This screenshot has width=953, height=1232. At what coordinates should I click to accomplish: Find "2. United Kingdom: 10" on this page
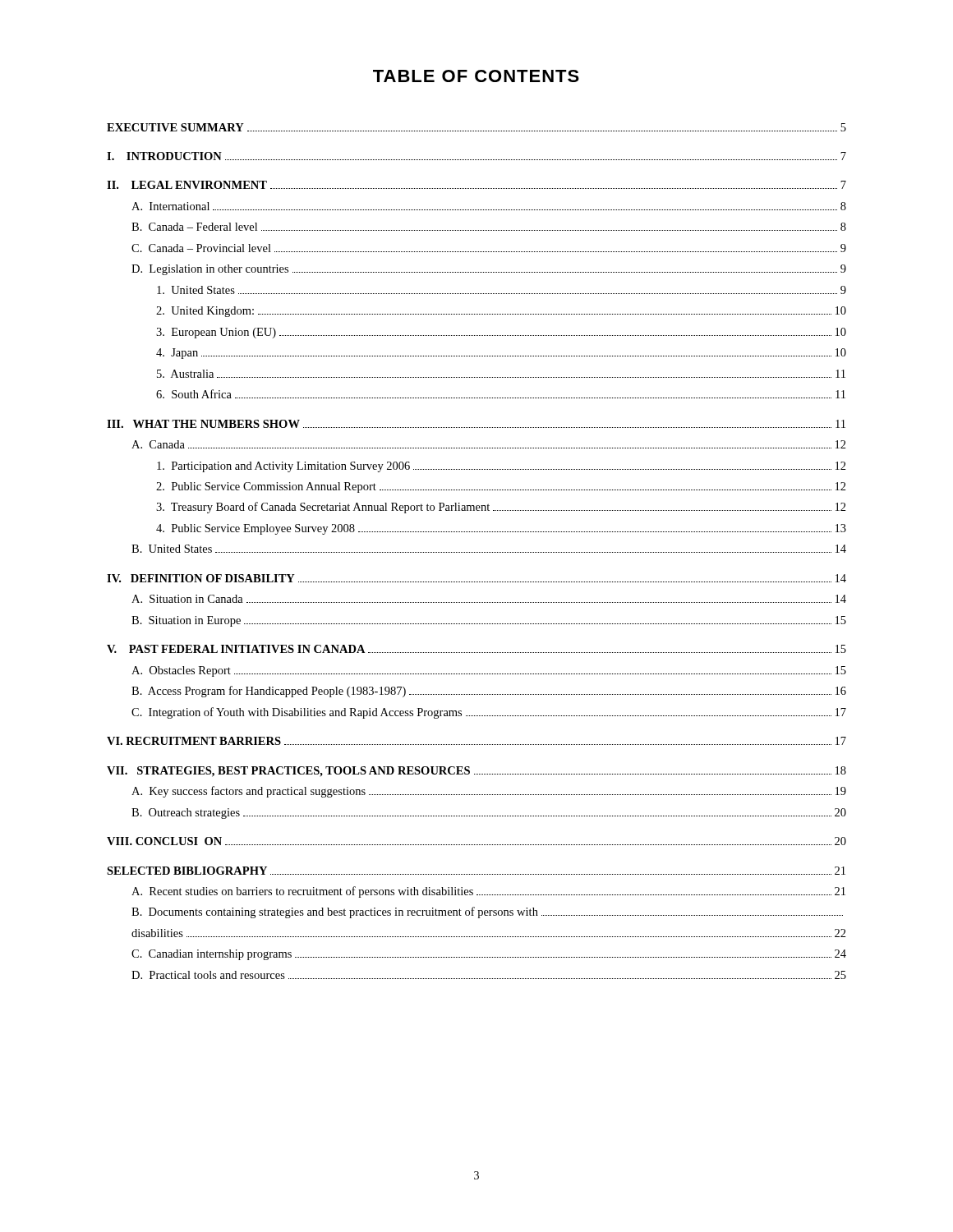pyautogui.click(x=501, y=311)
